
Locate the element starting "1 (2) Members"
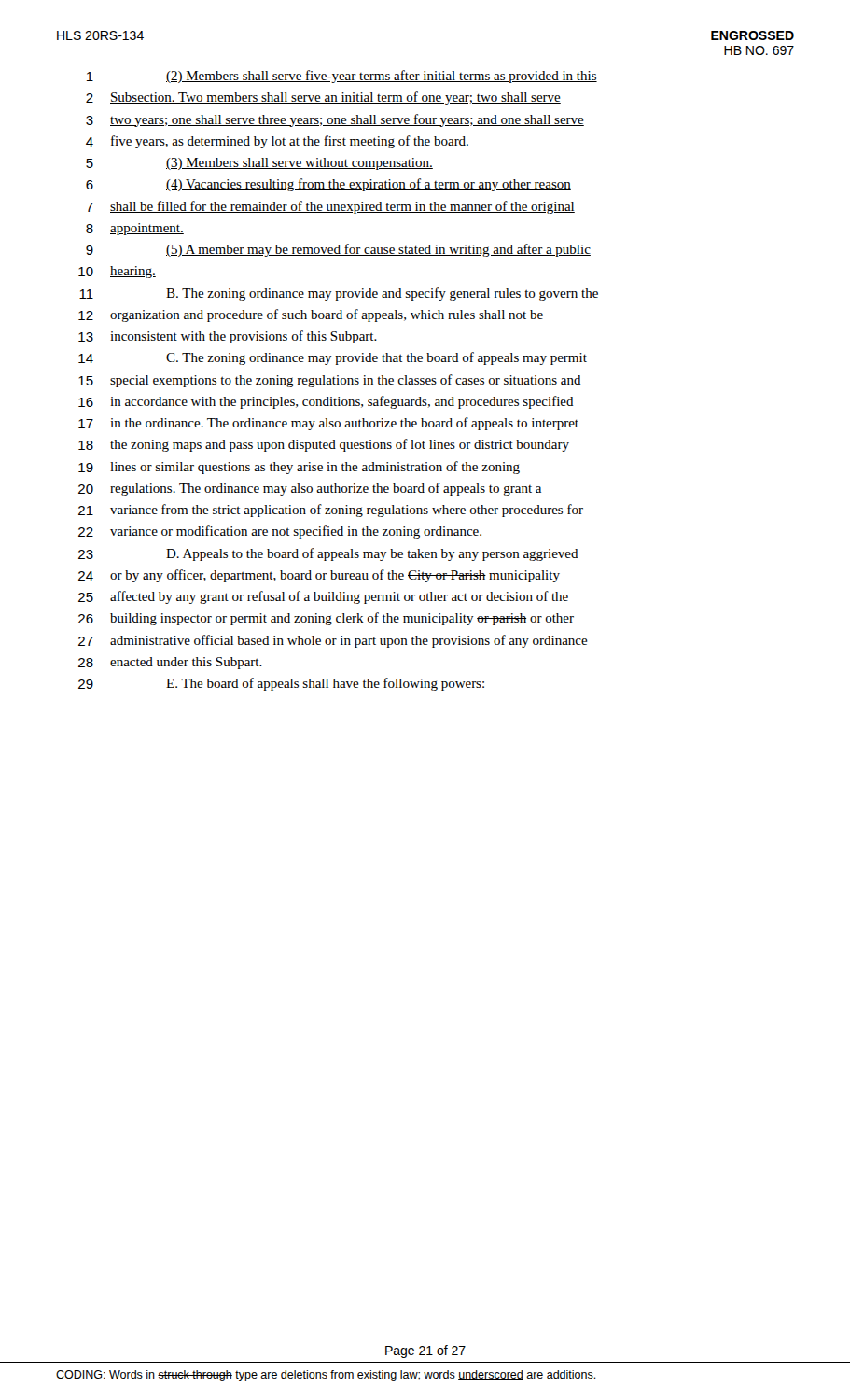[425, 109]
